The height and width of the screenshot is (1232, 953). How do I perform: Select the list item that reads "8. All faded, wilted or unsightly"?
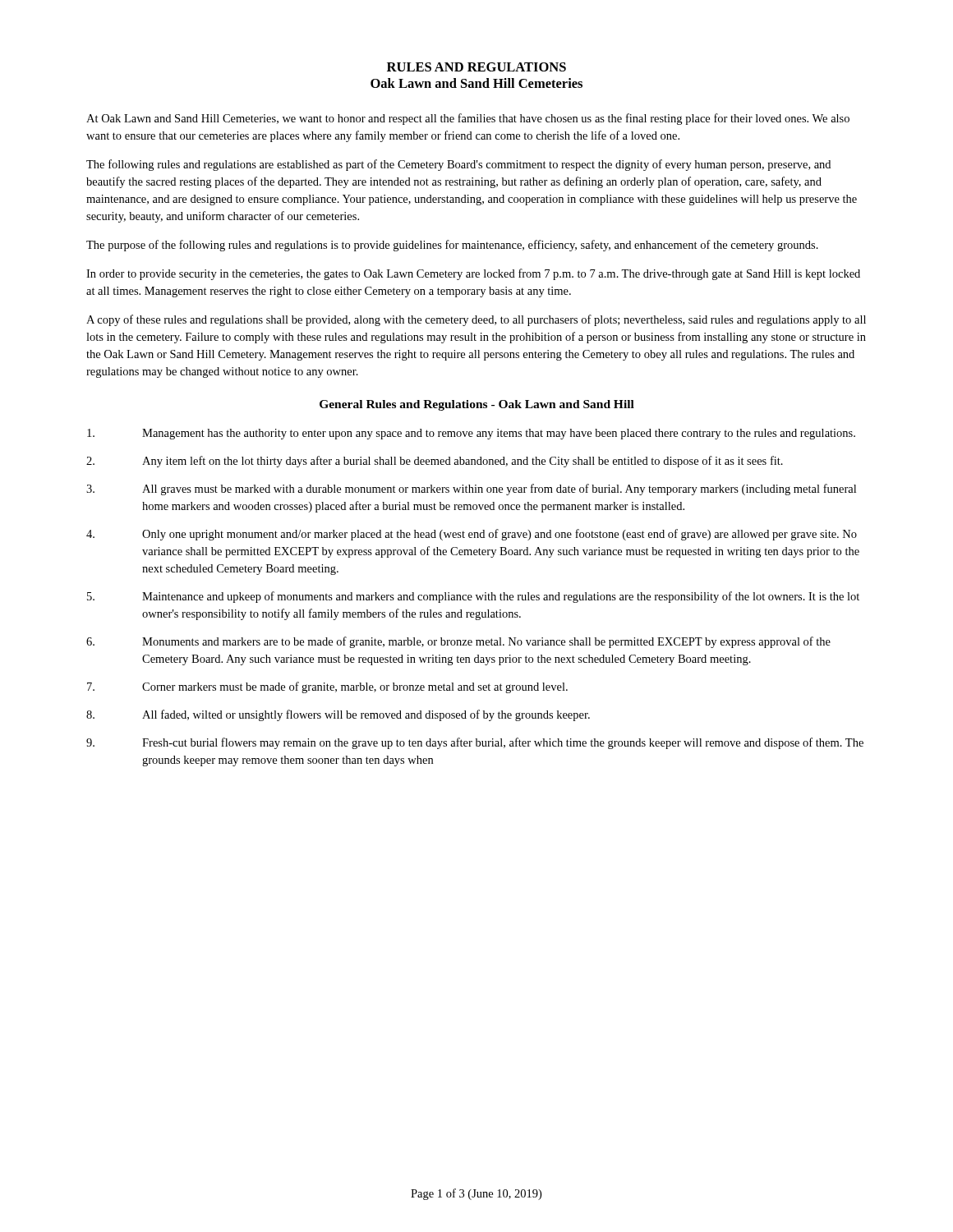click(x=476, y=715)
